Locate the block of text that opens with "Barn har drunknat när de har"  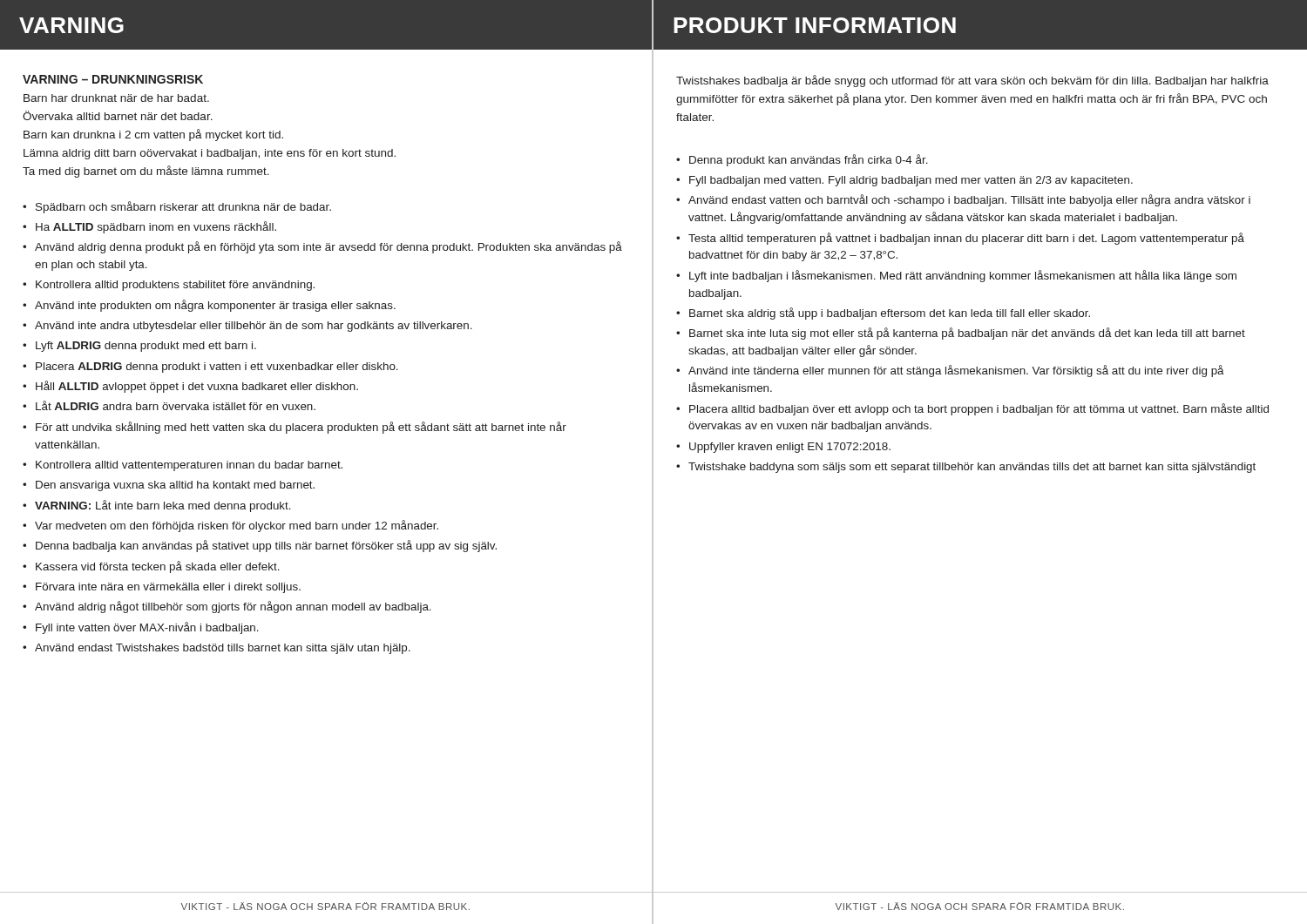coord(116,98)
